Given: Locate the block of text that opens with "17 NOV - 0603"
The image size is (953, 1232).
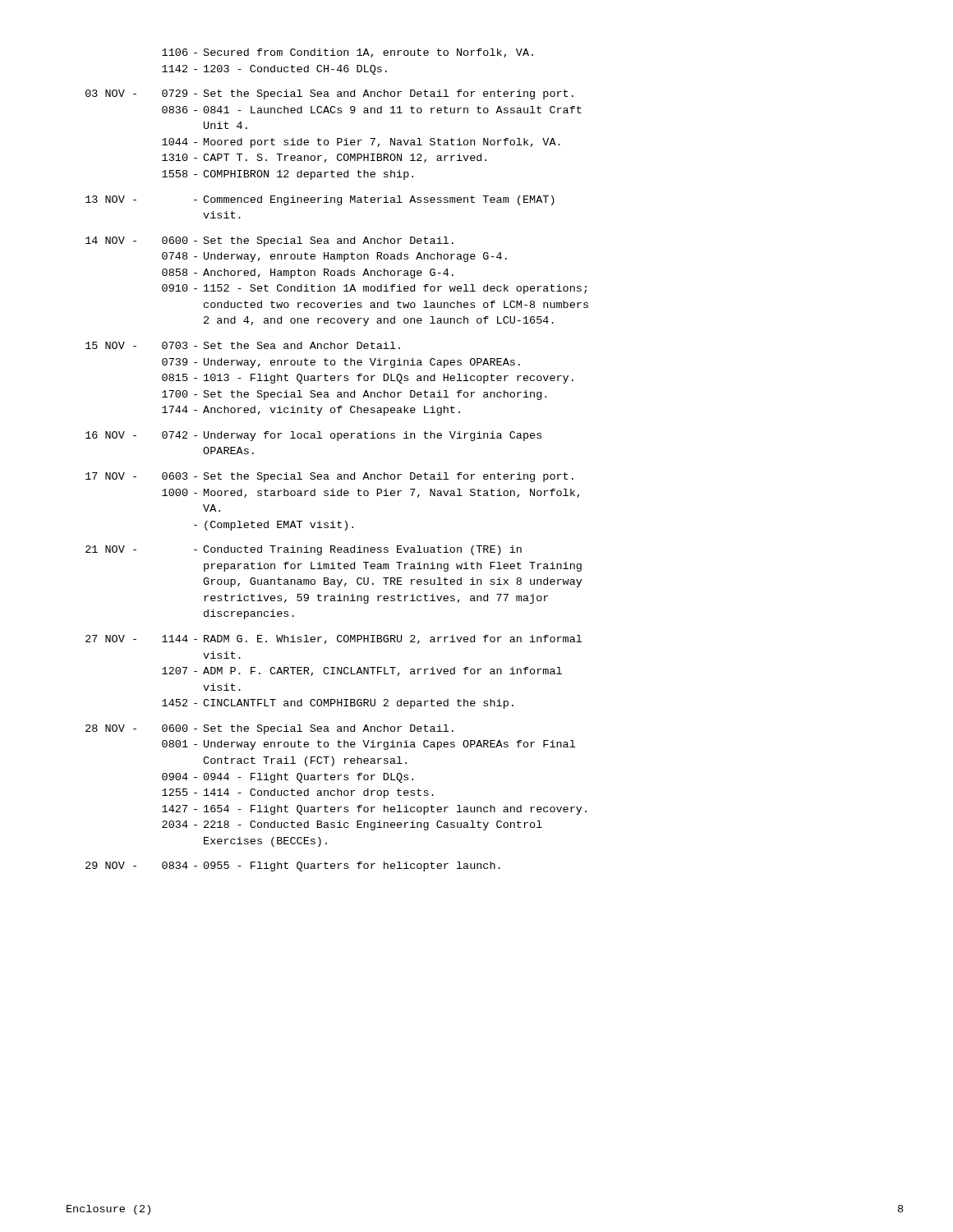Looking at the screenshot, I should coord(485,501).
